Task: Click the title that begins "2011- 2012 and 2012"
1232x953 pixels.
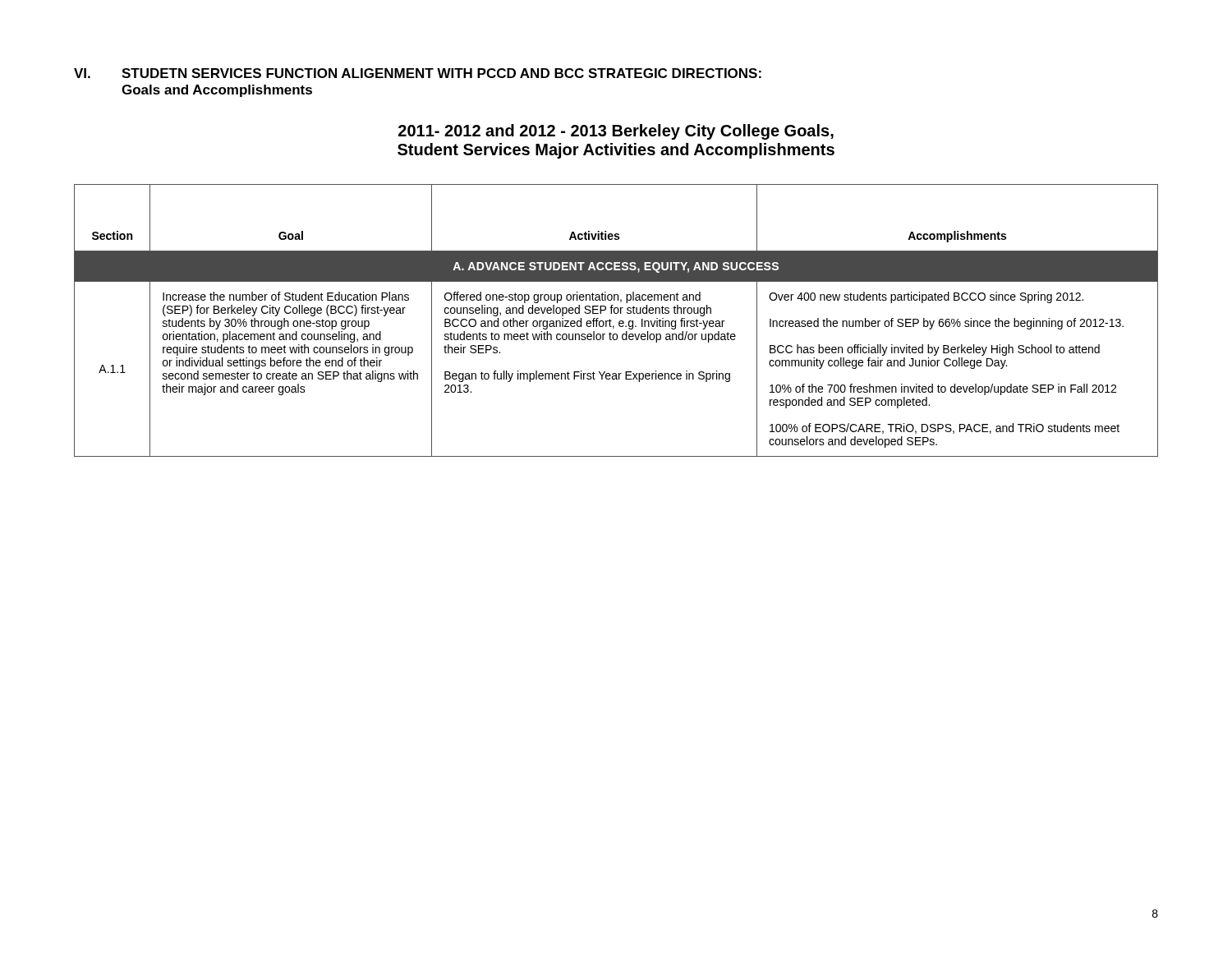Action: (x=616, y=140)
